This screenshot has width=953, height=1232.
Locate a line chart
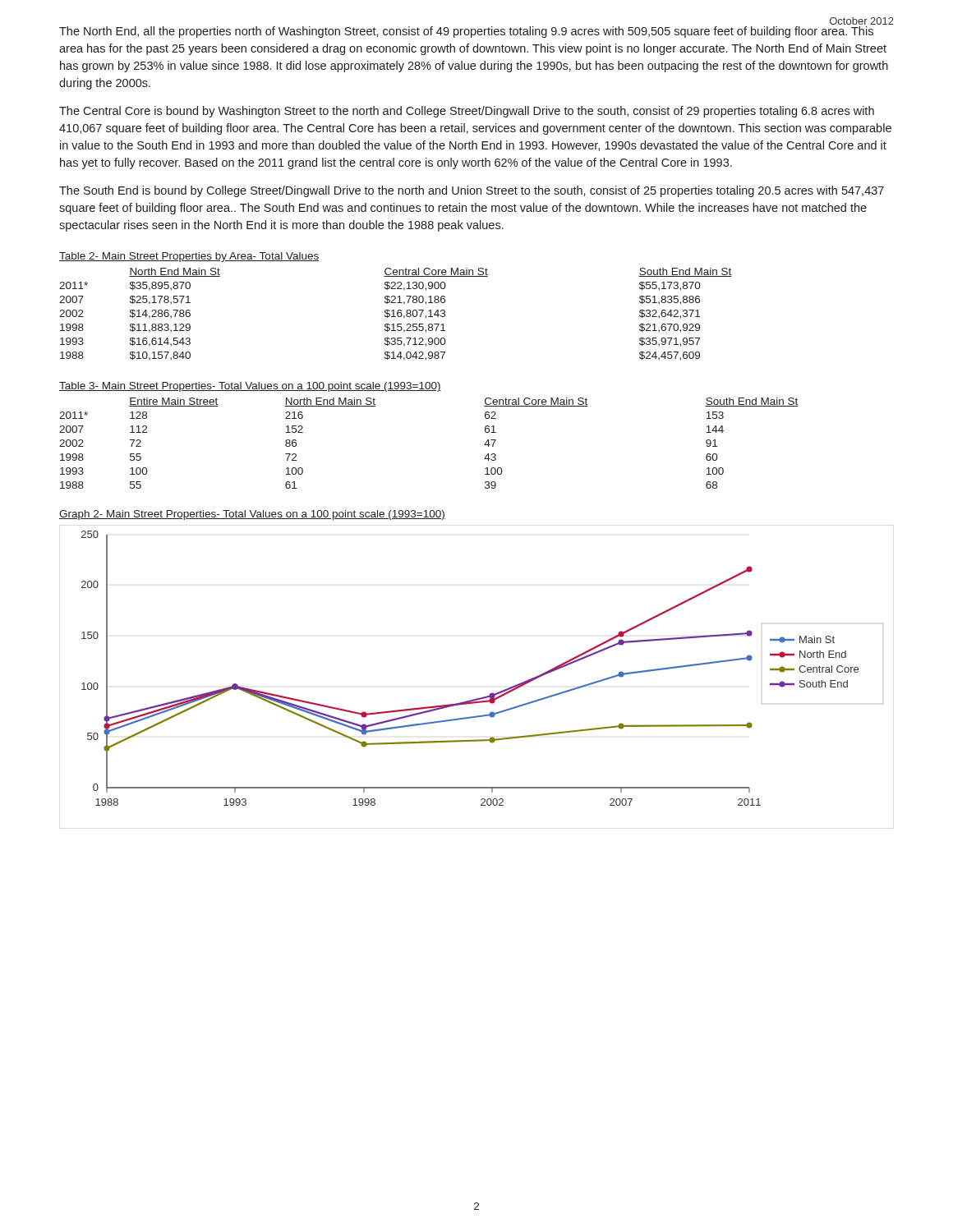(x=476, y=677)
